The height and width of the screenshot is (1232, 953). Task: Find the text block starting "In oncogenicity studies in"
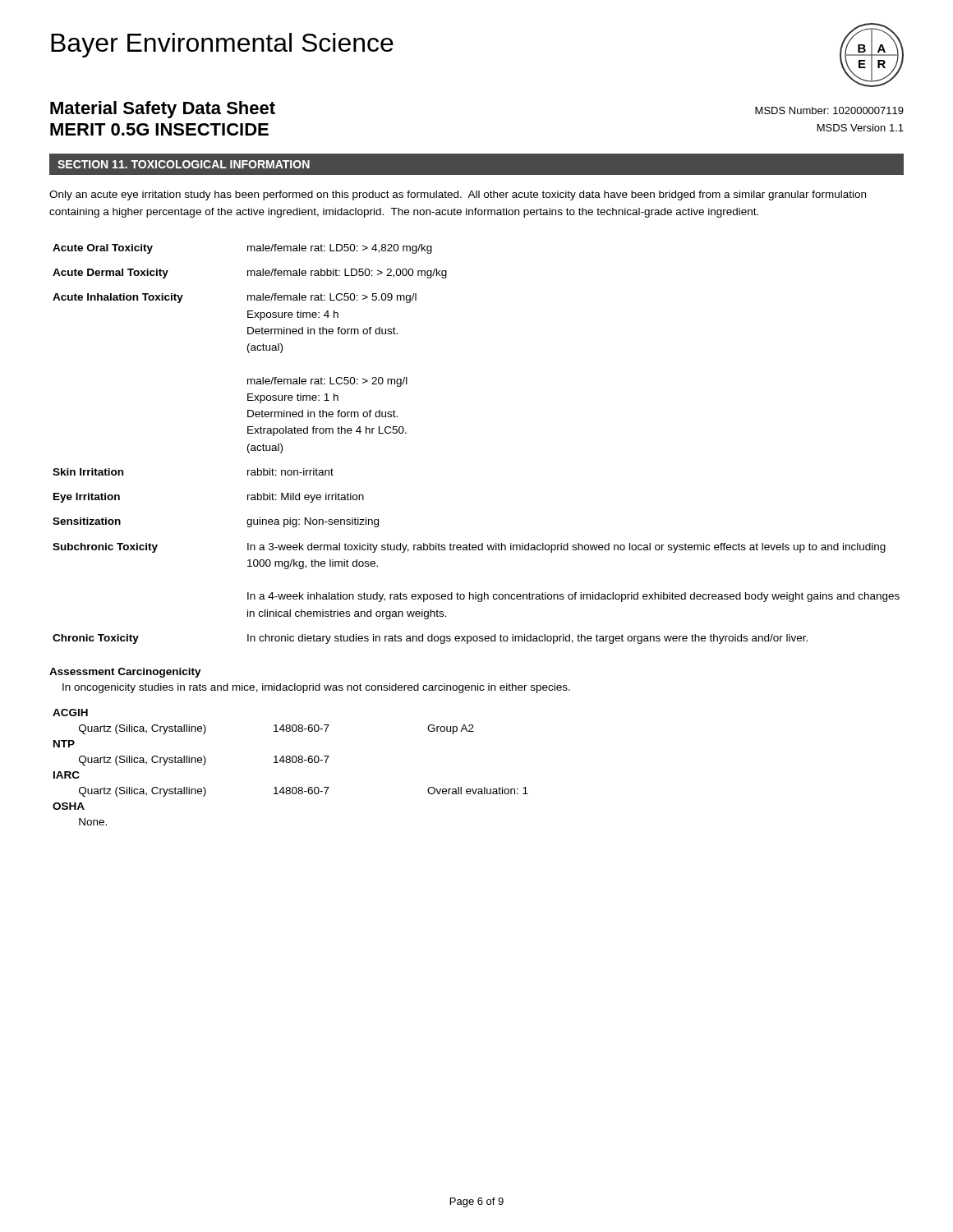(310, 687)
